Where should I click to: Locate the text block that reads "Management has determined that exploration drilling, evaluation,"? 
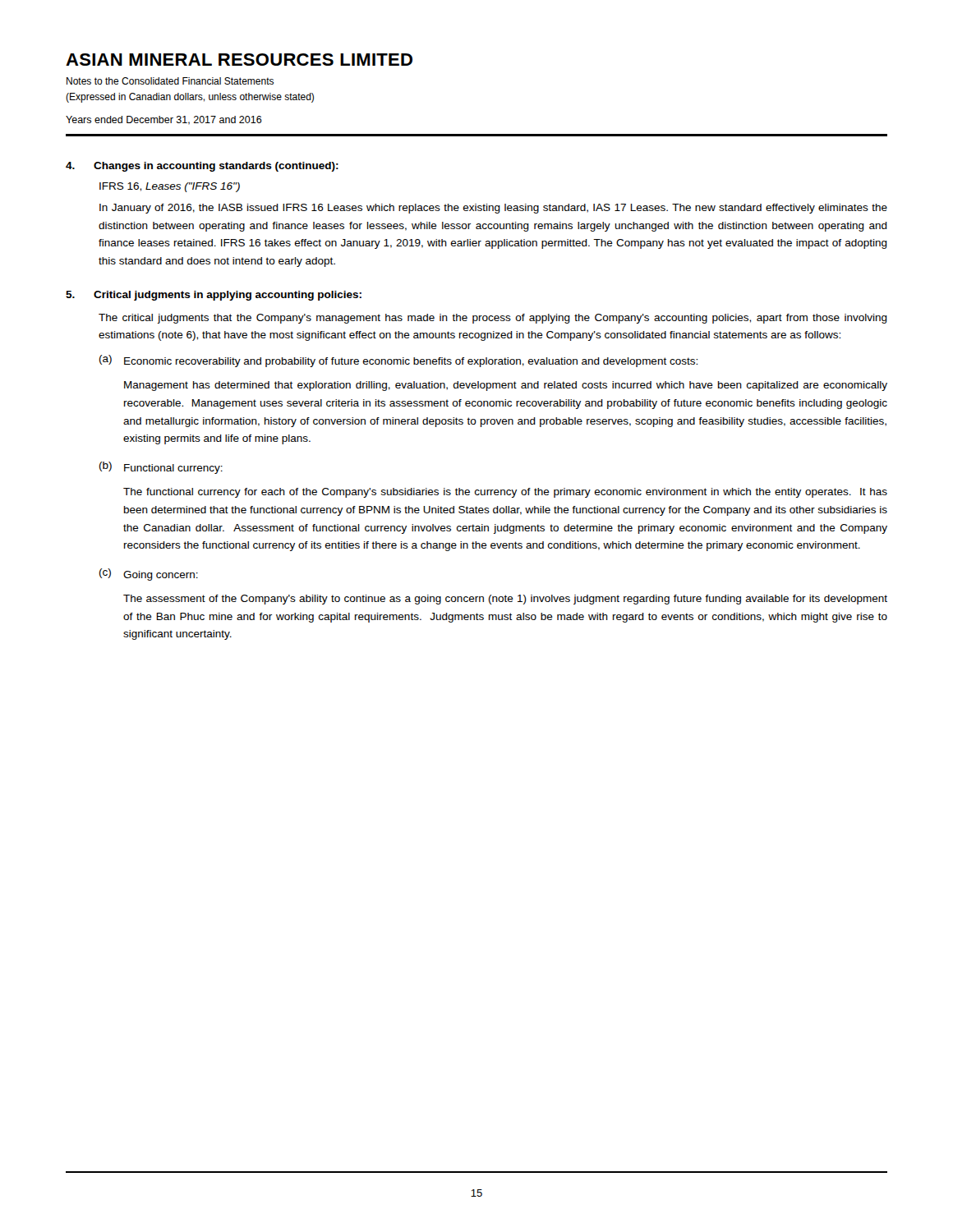click(x=505, y=412)
